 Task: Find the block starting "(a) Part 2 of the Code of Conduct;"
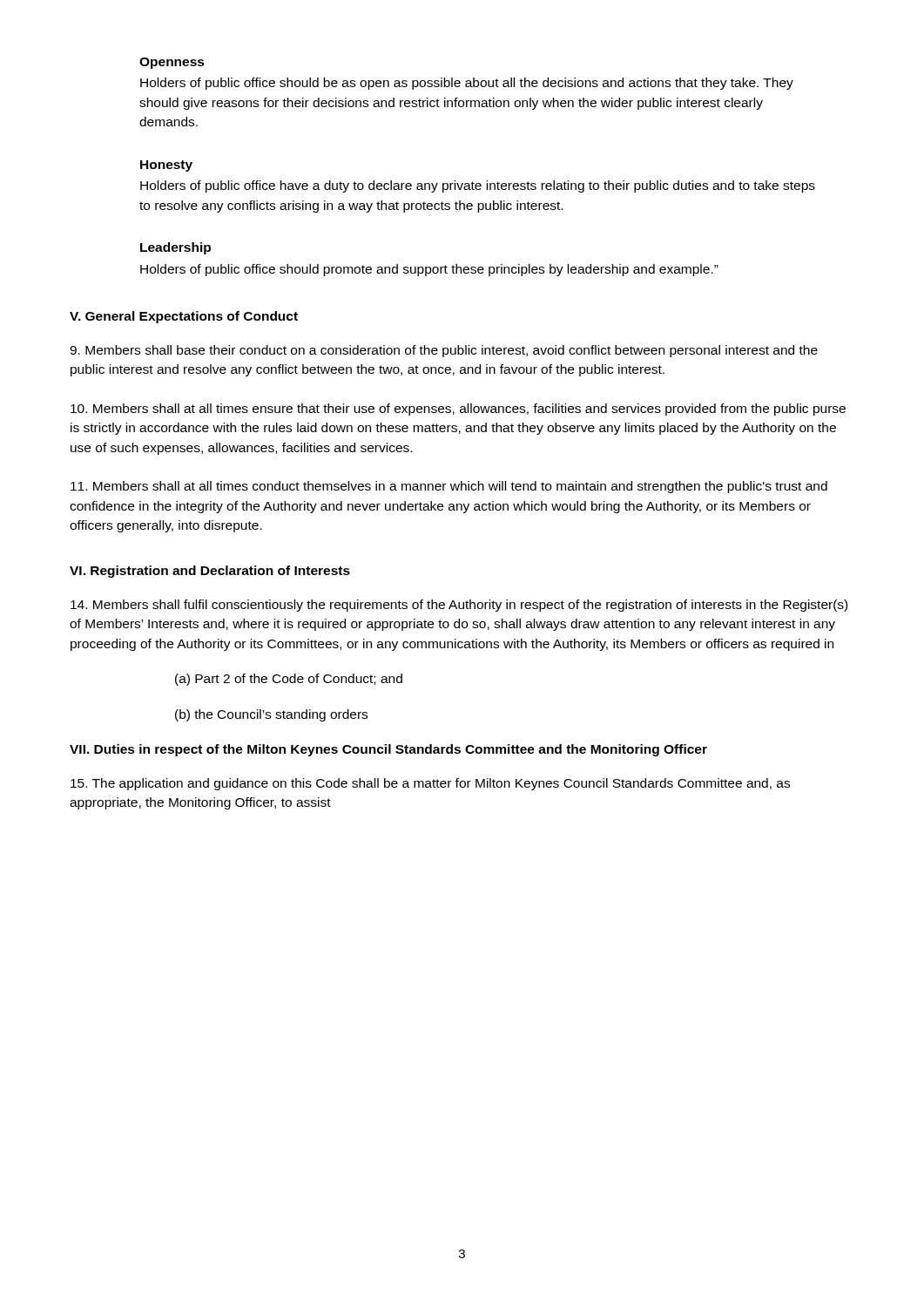(x=289, y=679)
